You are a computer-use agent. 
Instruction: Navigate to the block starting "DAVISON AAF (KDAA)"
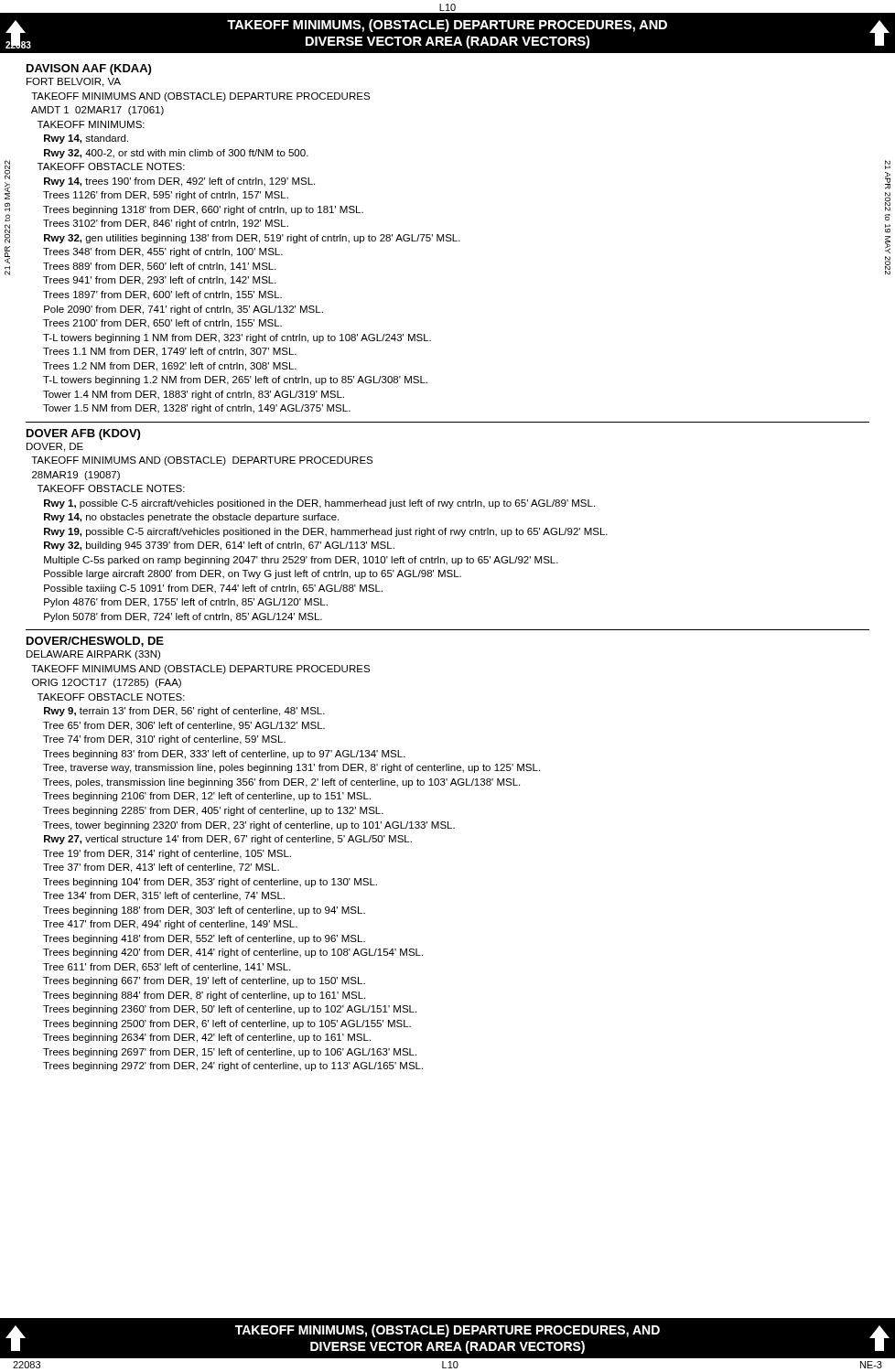coord(89,68)
